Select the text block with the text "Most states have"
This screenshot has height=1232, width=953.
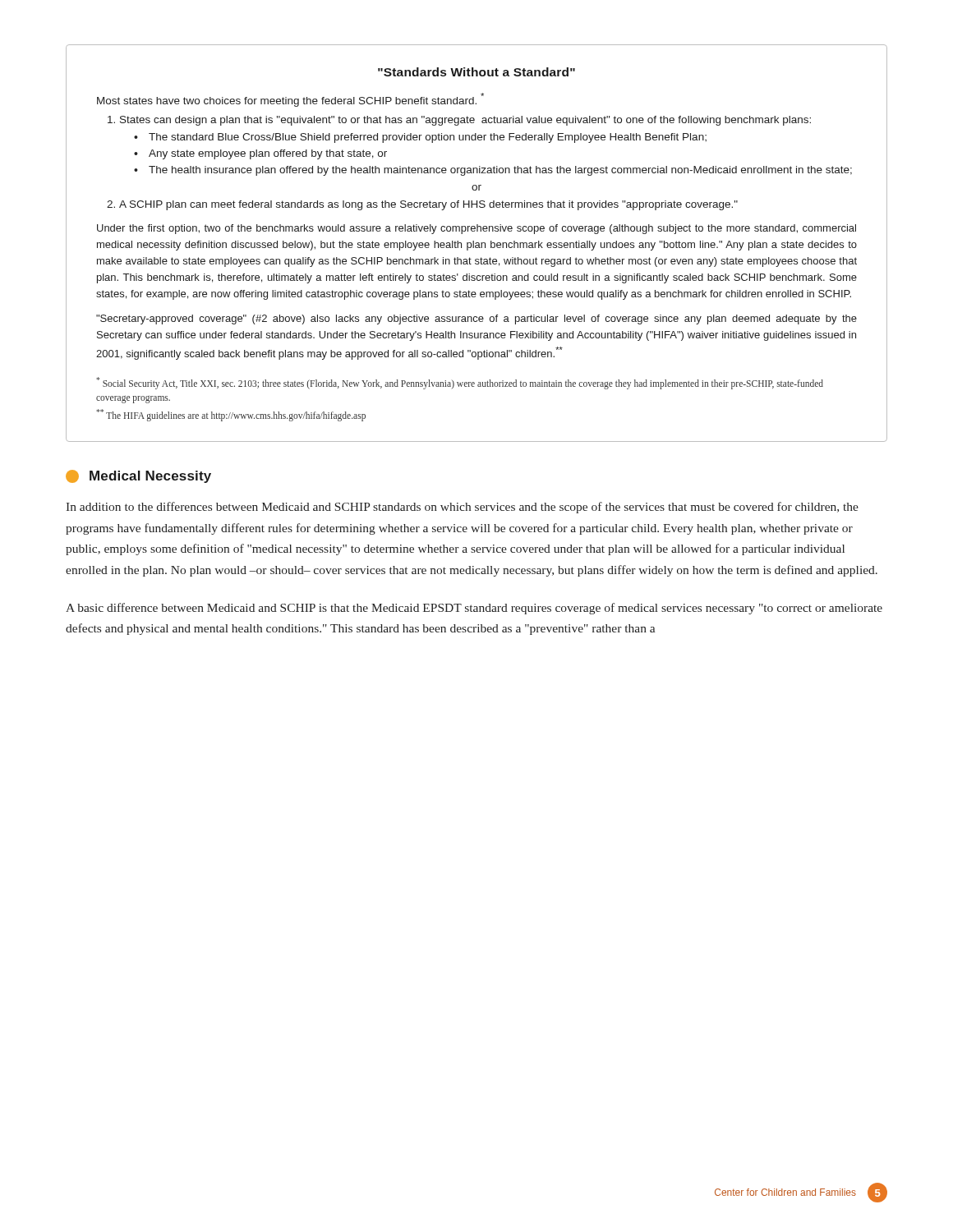click(290, 99)
